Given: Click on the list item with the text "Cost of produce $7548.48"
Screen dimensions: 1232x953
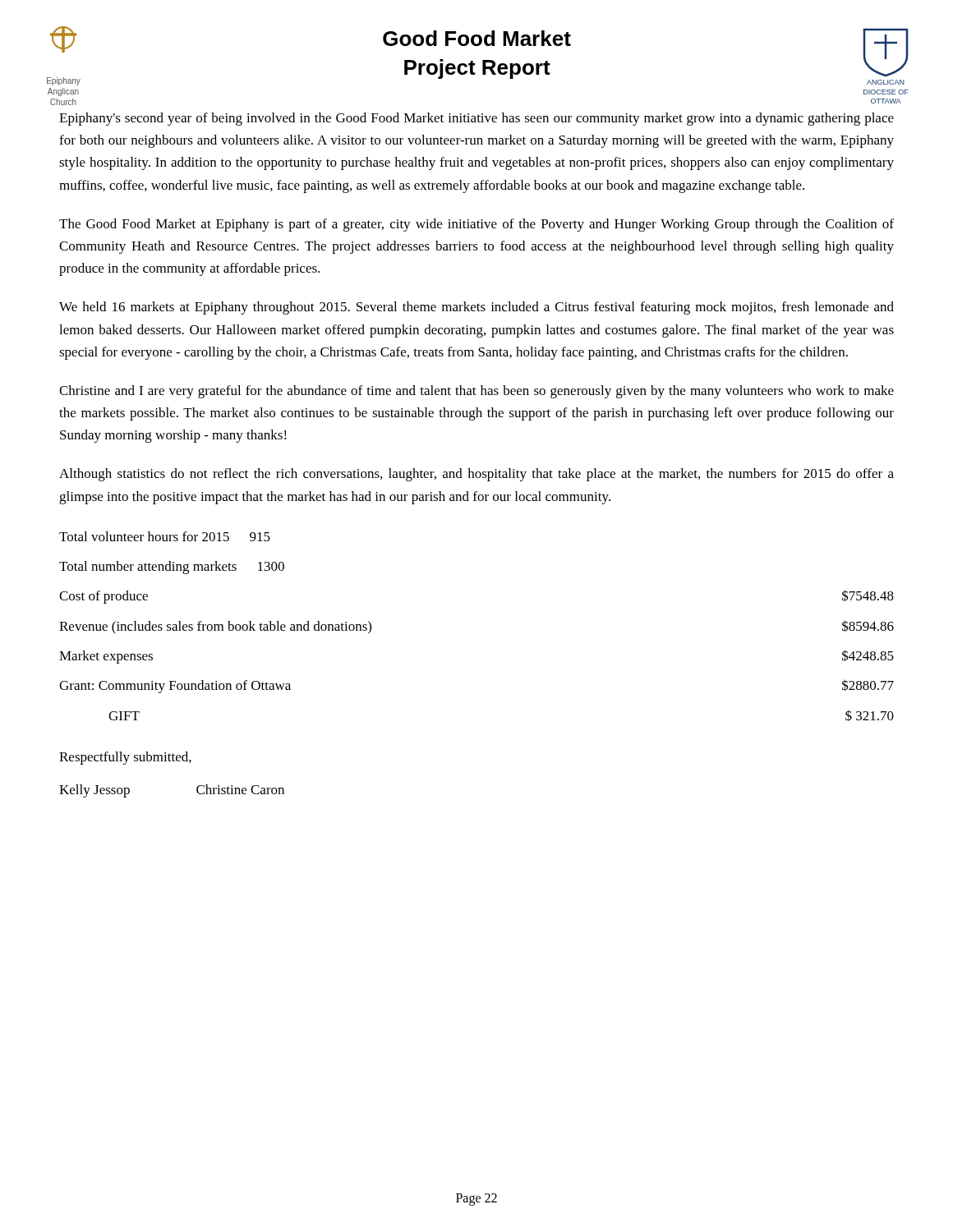Looking at the screenshot, I should pos(94,597).
